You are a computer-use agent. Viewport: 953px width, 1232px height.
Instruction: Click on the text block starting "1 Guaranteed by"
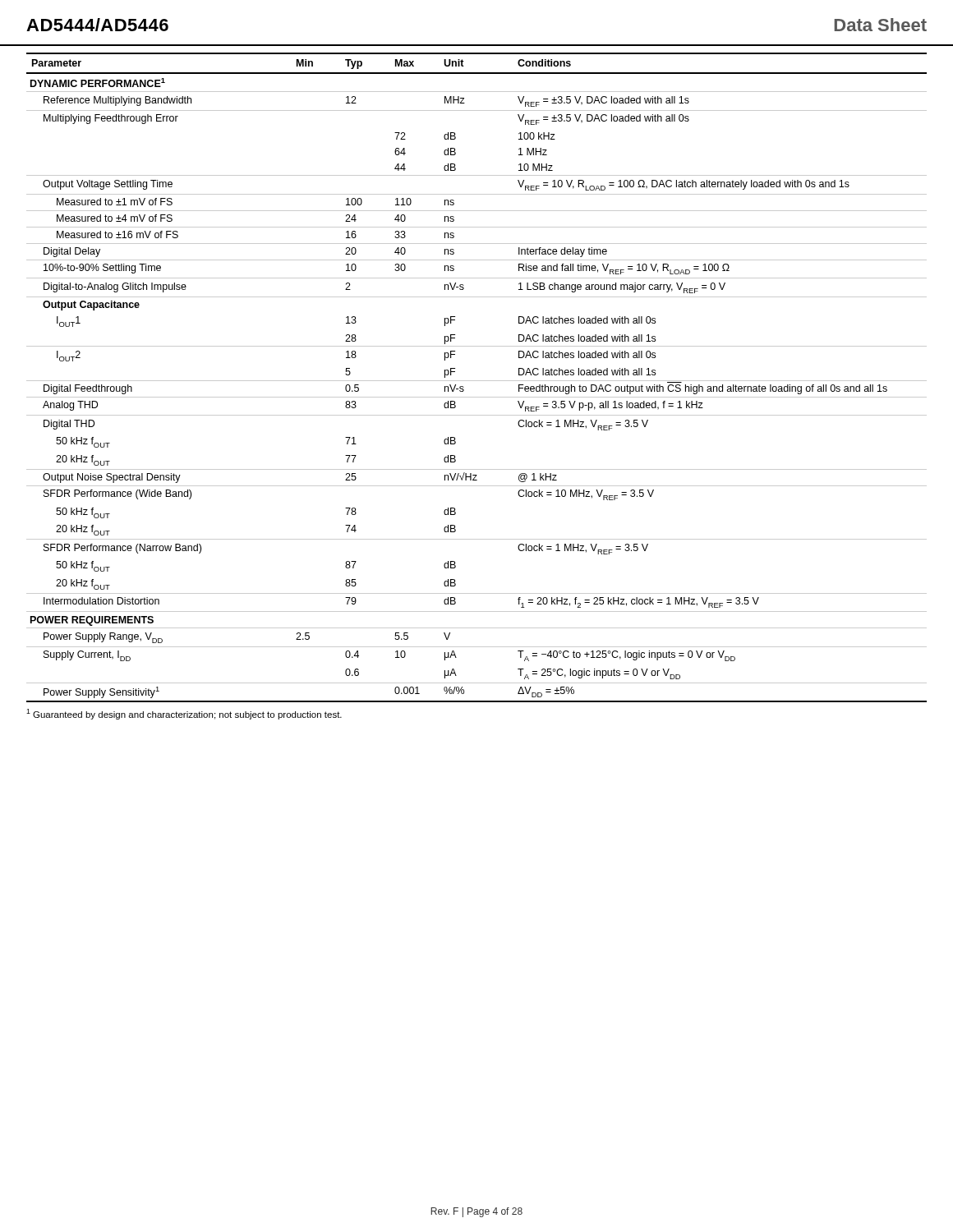[x=184, y=713]
